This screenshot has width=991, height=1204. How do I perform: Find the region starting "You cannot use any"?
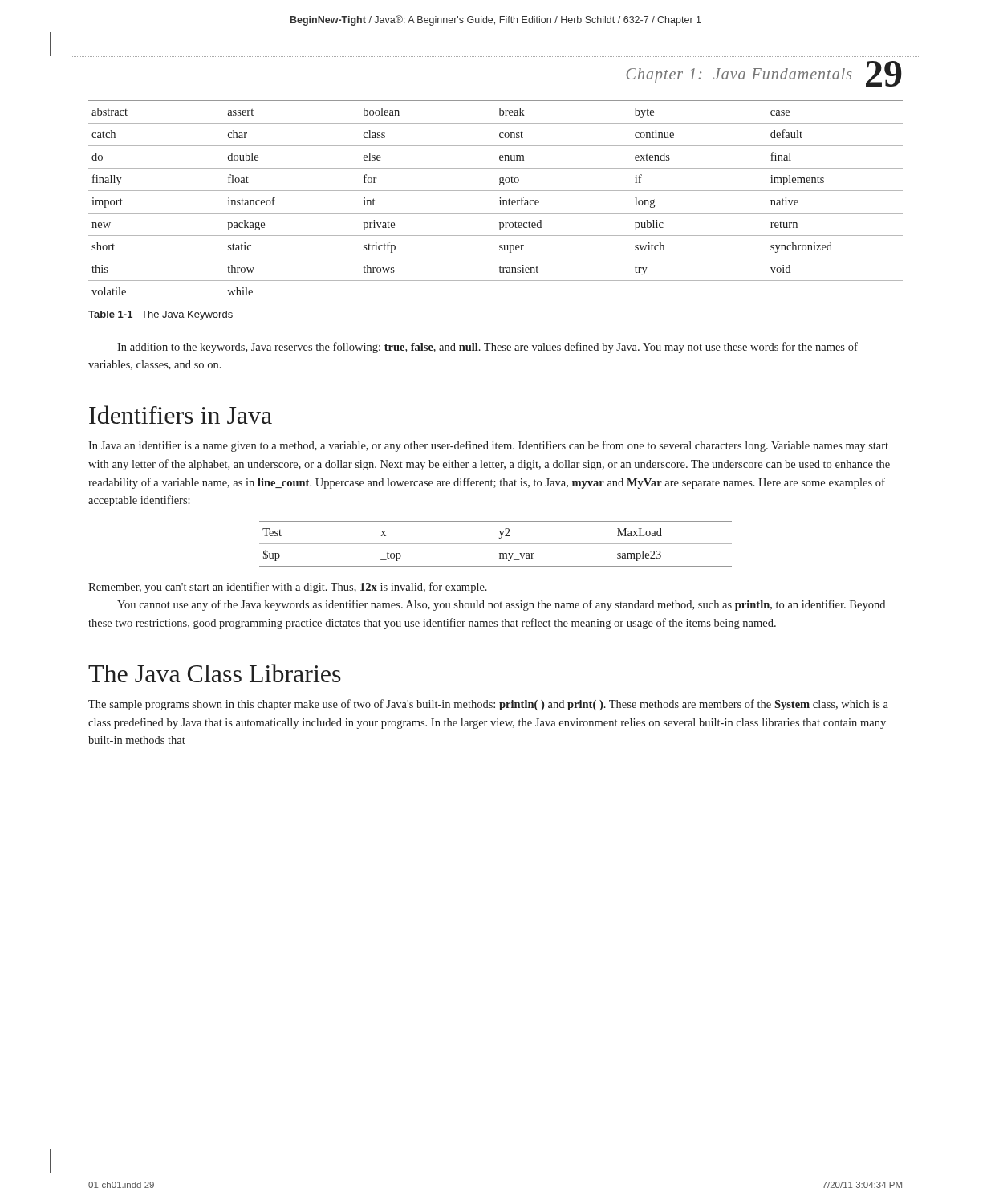[x=487, y=614]
